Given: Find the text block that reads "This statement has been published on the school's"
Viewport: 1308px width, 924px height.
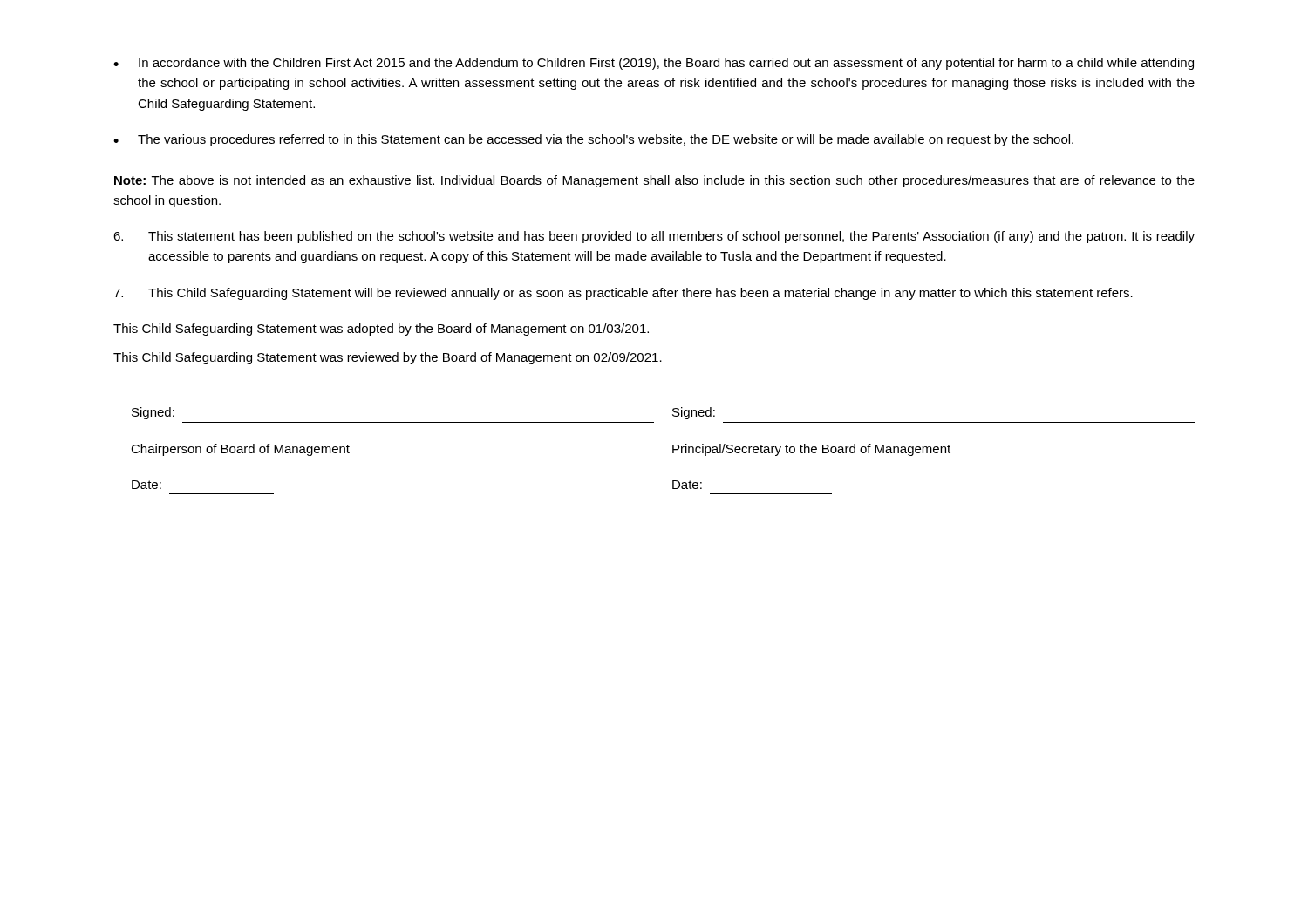Looking at the screenshot, I should [x=654, y=246].
